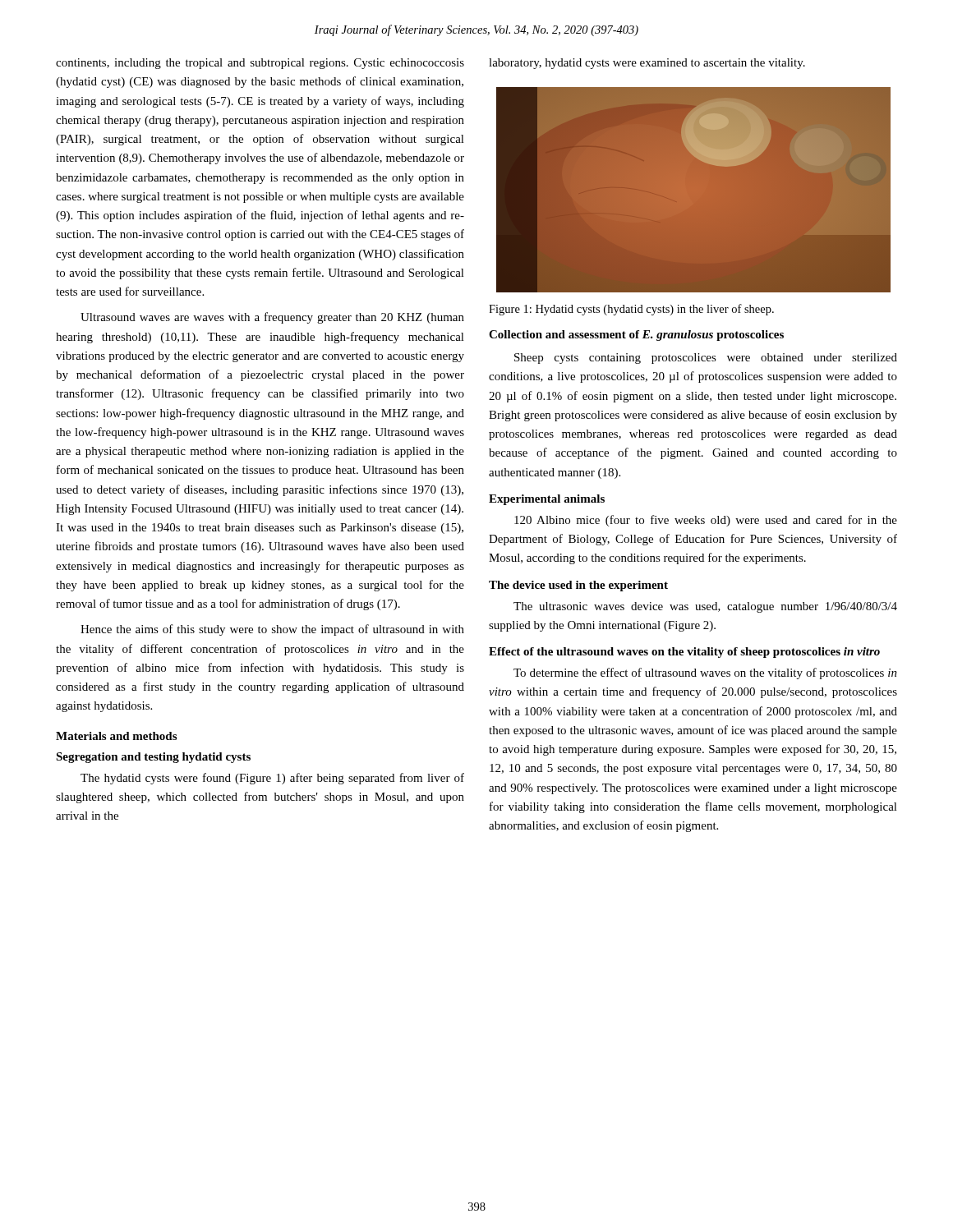Click on the text block starting "Figure 1: Hydatid"
The height and width of the screenshot is (1232, 953).
tap(632, 309)
